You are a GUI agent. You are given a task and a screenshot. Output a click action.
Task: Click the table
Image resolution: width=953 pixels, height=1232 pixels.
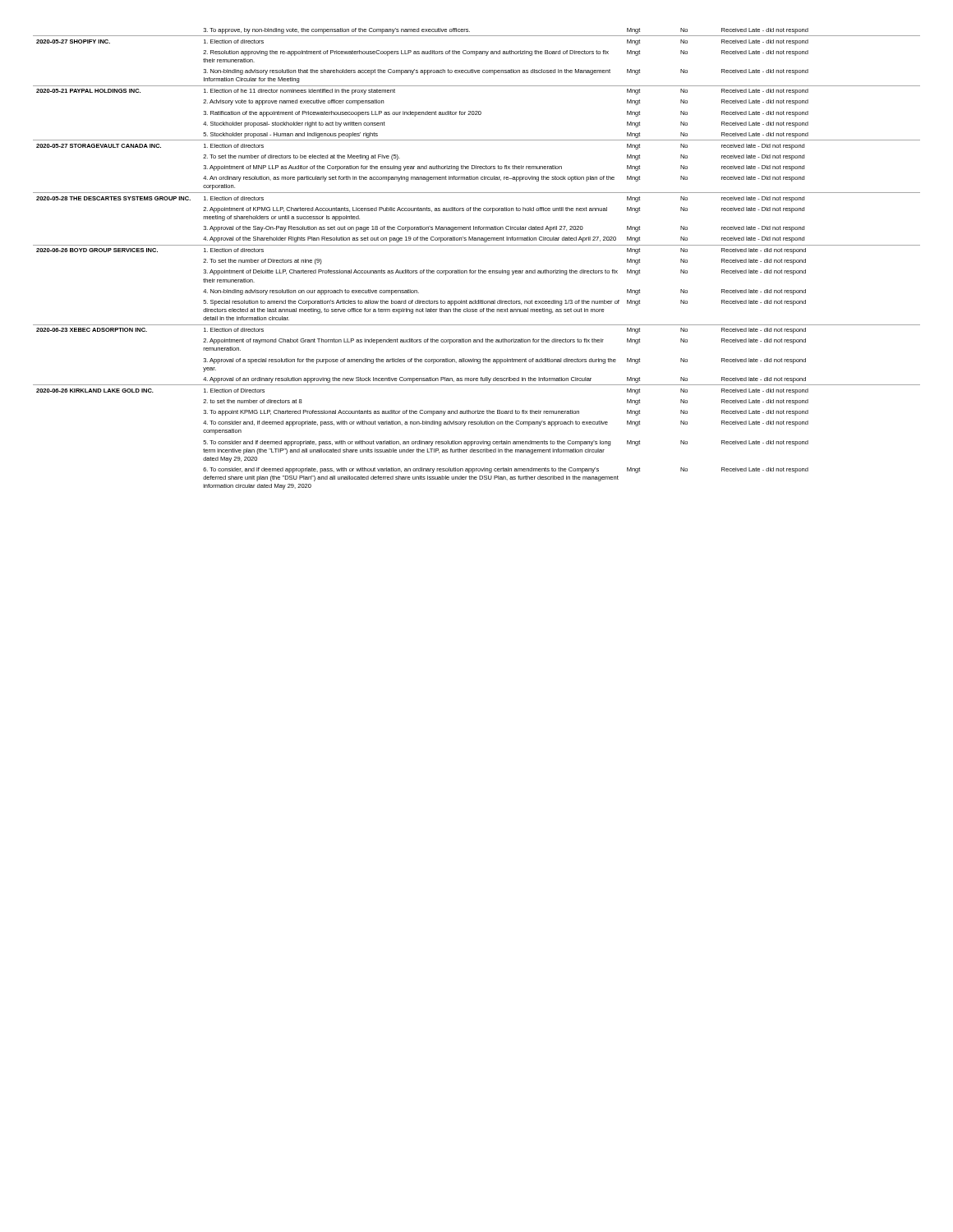coord(476,258)
